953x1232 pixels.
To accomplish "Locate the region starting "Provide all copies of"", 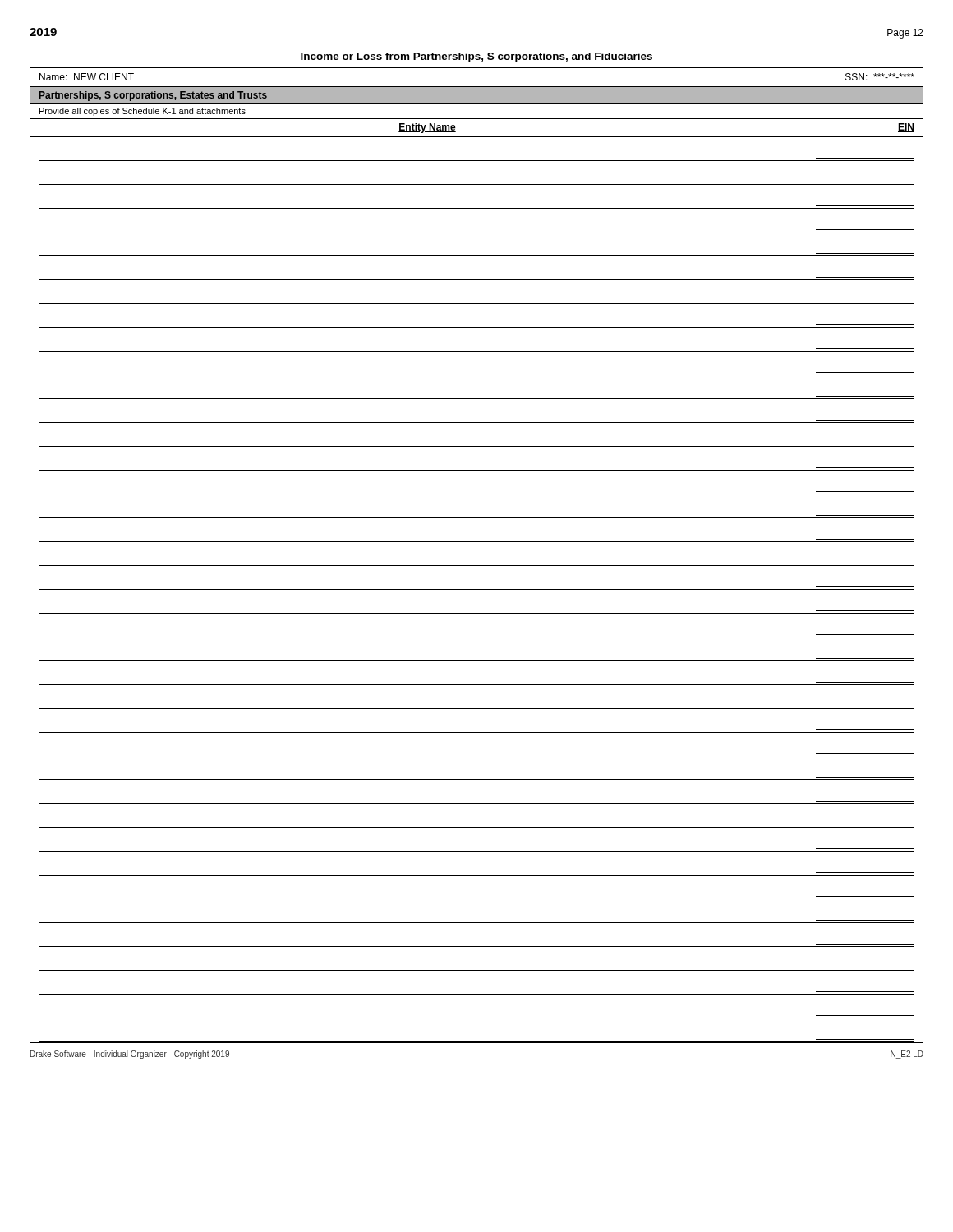I will 142,111.
